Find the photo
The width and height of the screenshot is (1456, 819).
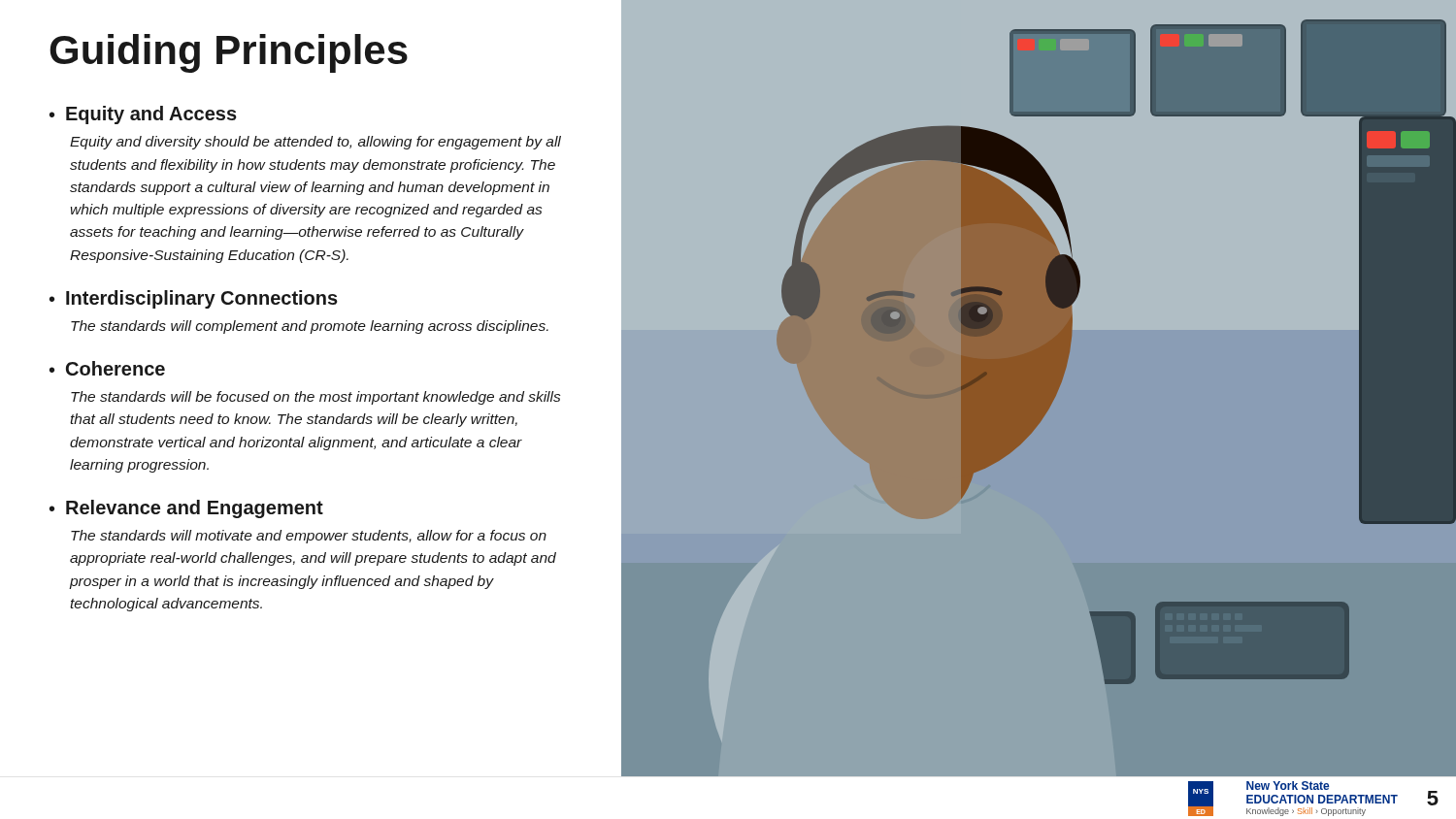[x=1039, y=388]
